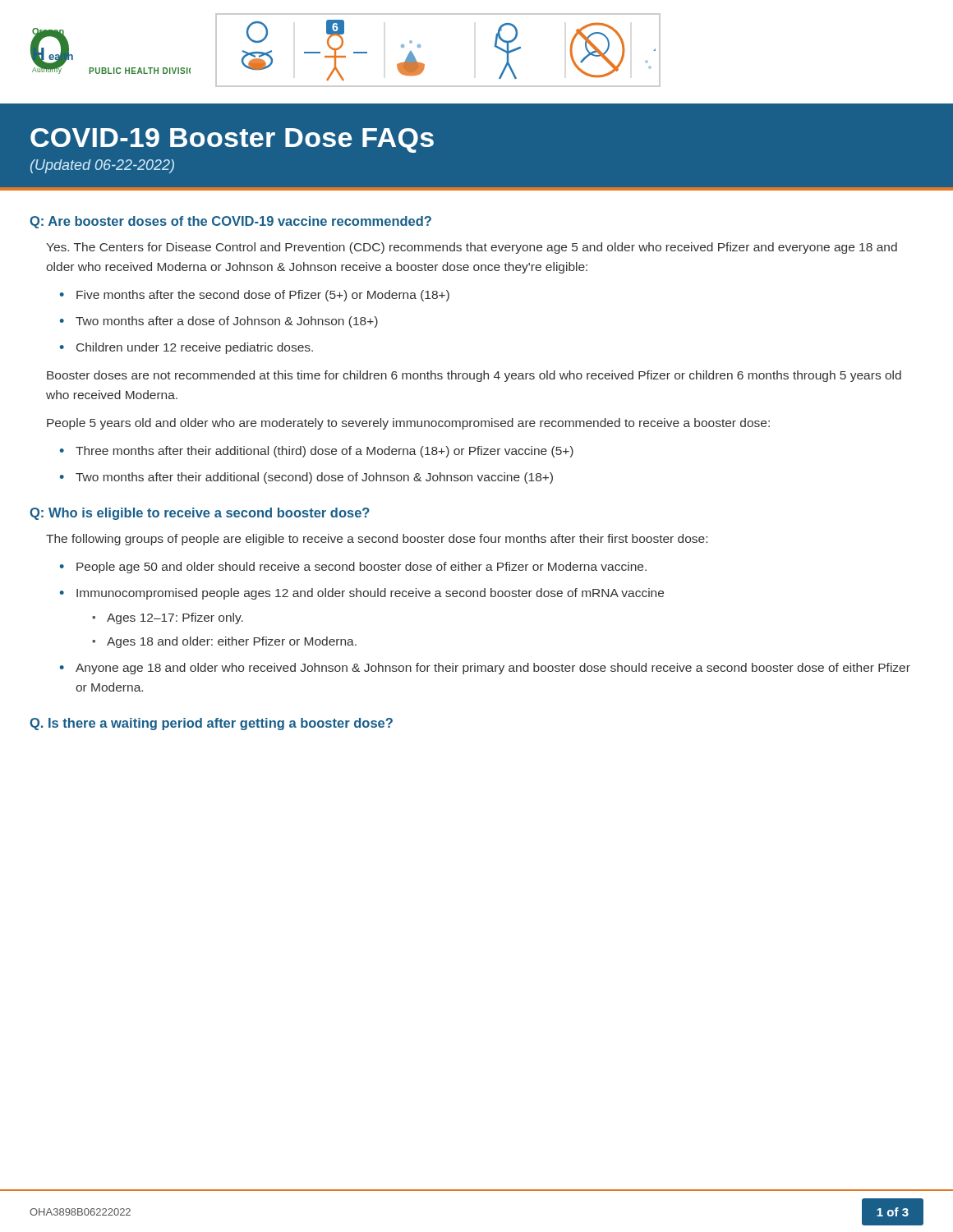
Task: Point to the block beginning "Ages 12–17: Pfizer"
Action: [175, 617]
